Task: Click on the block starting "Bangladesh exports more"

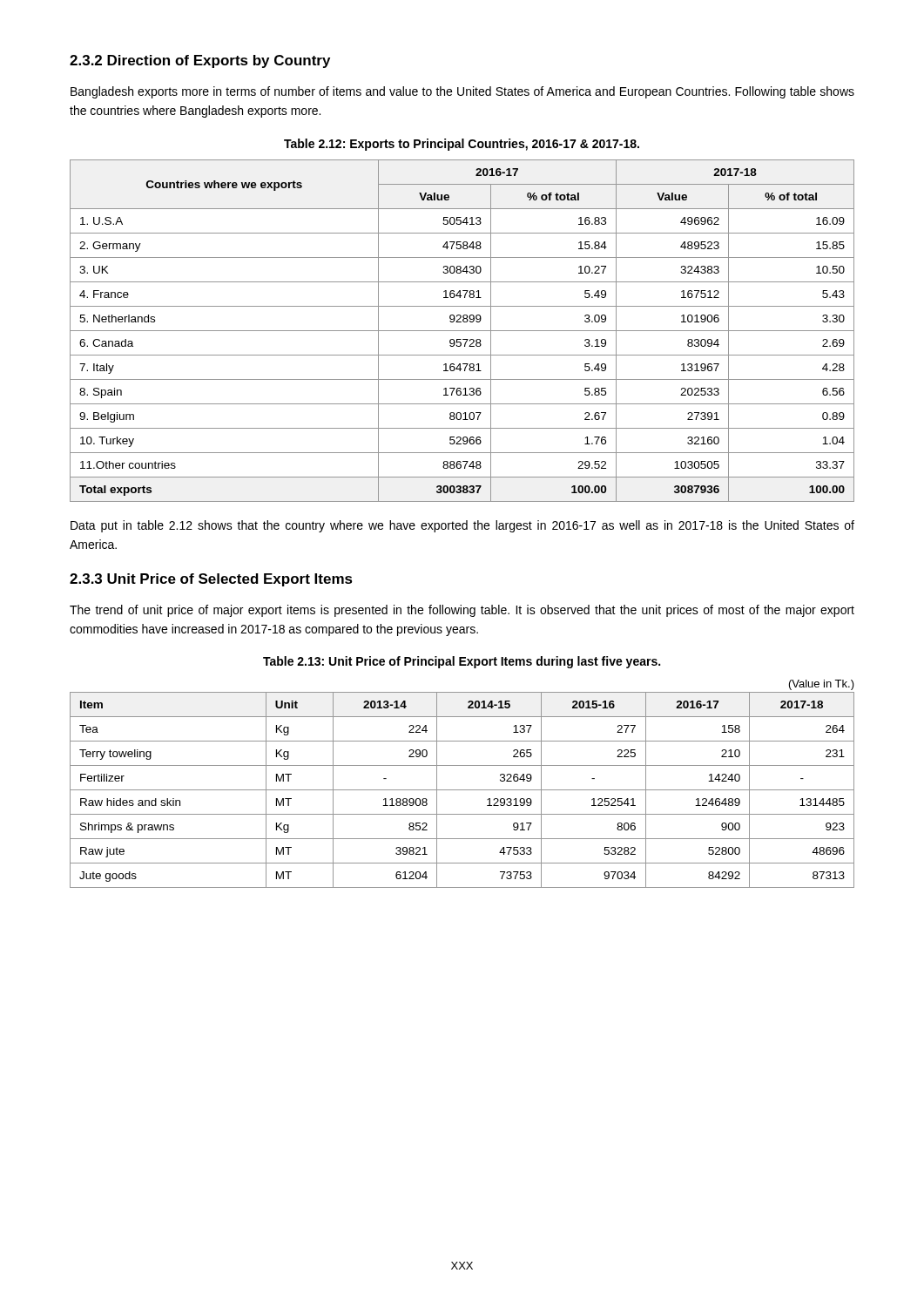Action: (462, 101)
